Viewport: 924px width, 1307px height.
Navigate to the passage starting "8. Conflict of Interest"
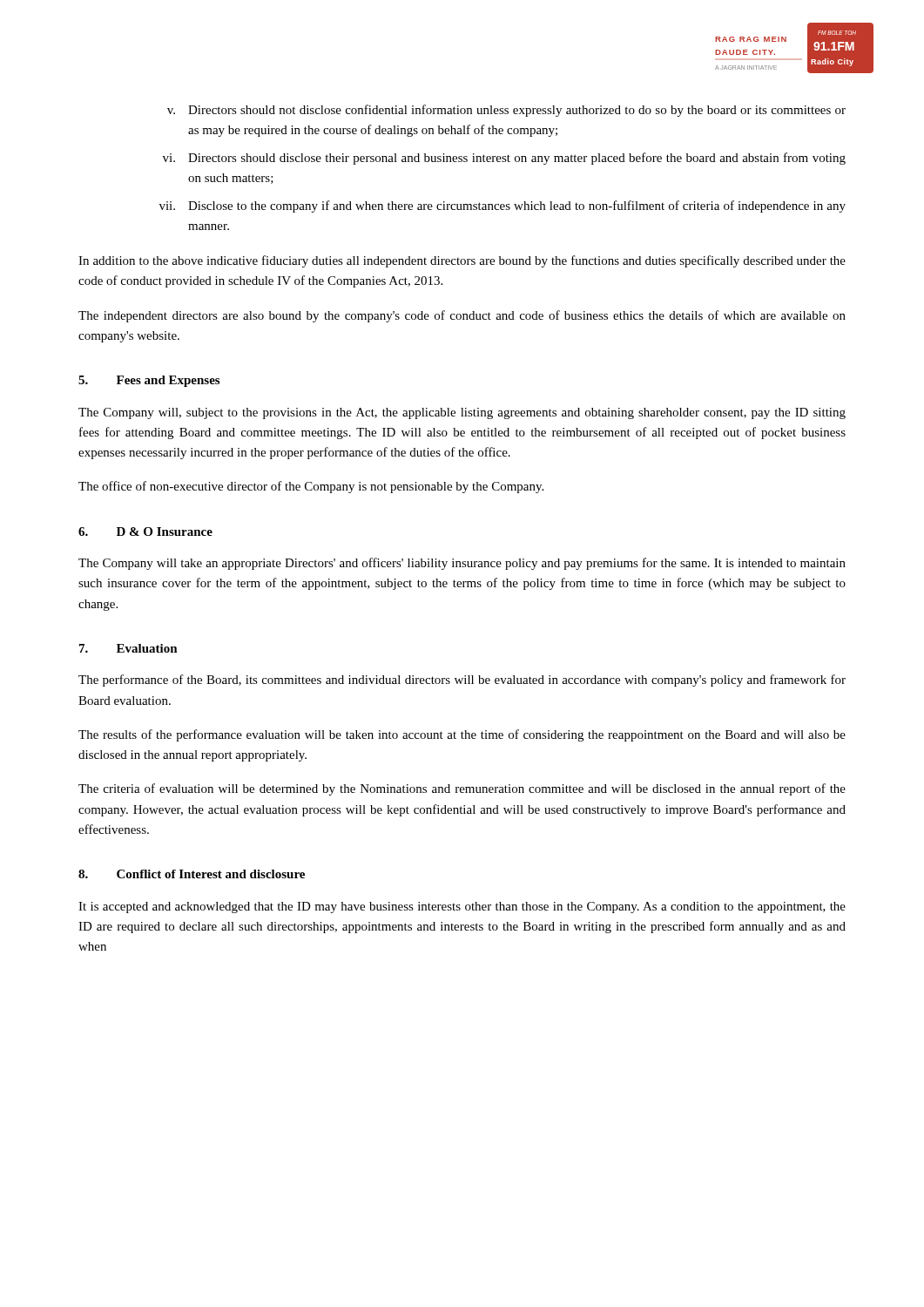pyautogui.click(x=192, y=874)
